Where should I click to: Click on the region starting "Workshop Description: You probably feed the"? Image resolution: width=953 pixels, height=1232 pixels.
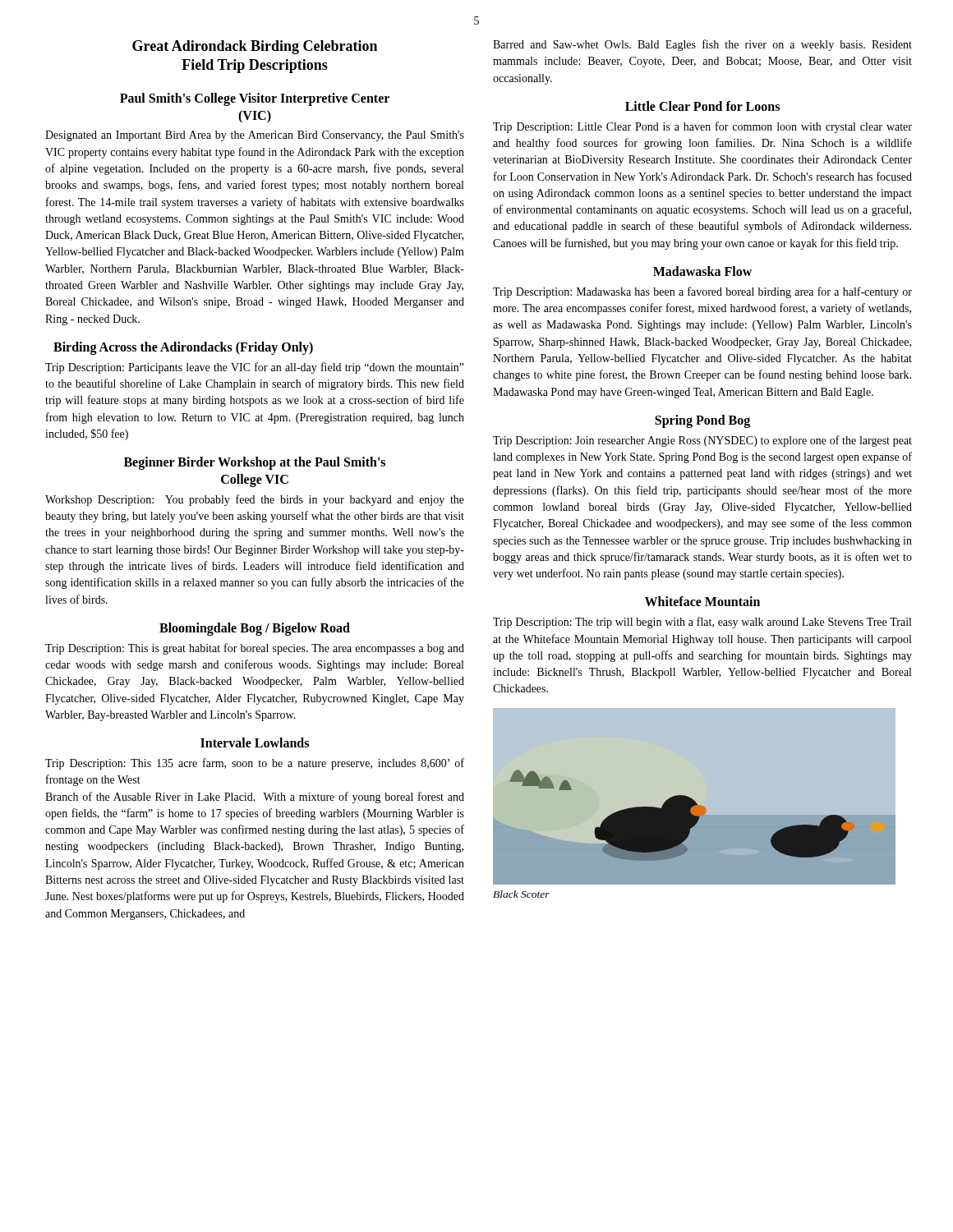click(255, 550)
